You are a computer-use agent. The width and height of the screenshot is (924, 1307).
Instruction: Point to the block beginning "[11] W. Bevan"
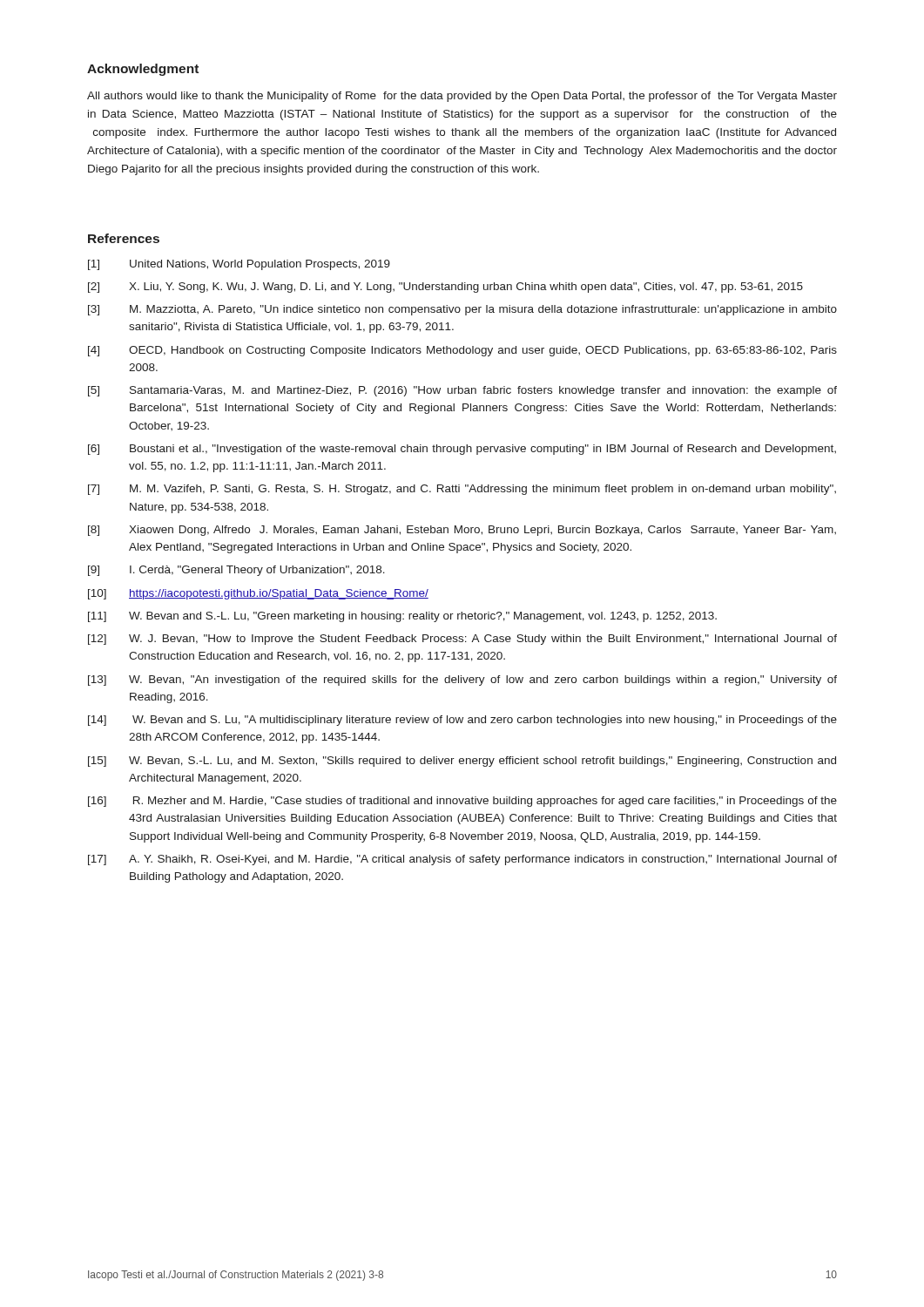coord(462,616)
